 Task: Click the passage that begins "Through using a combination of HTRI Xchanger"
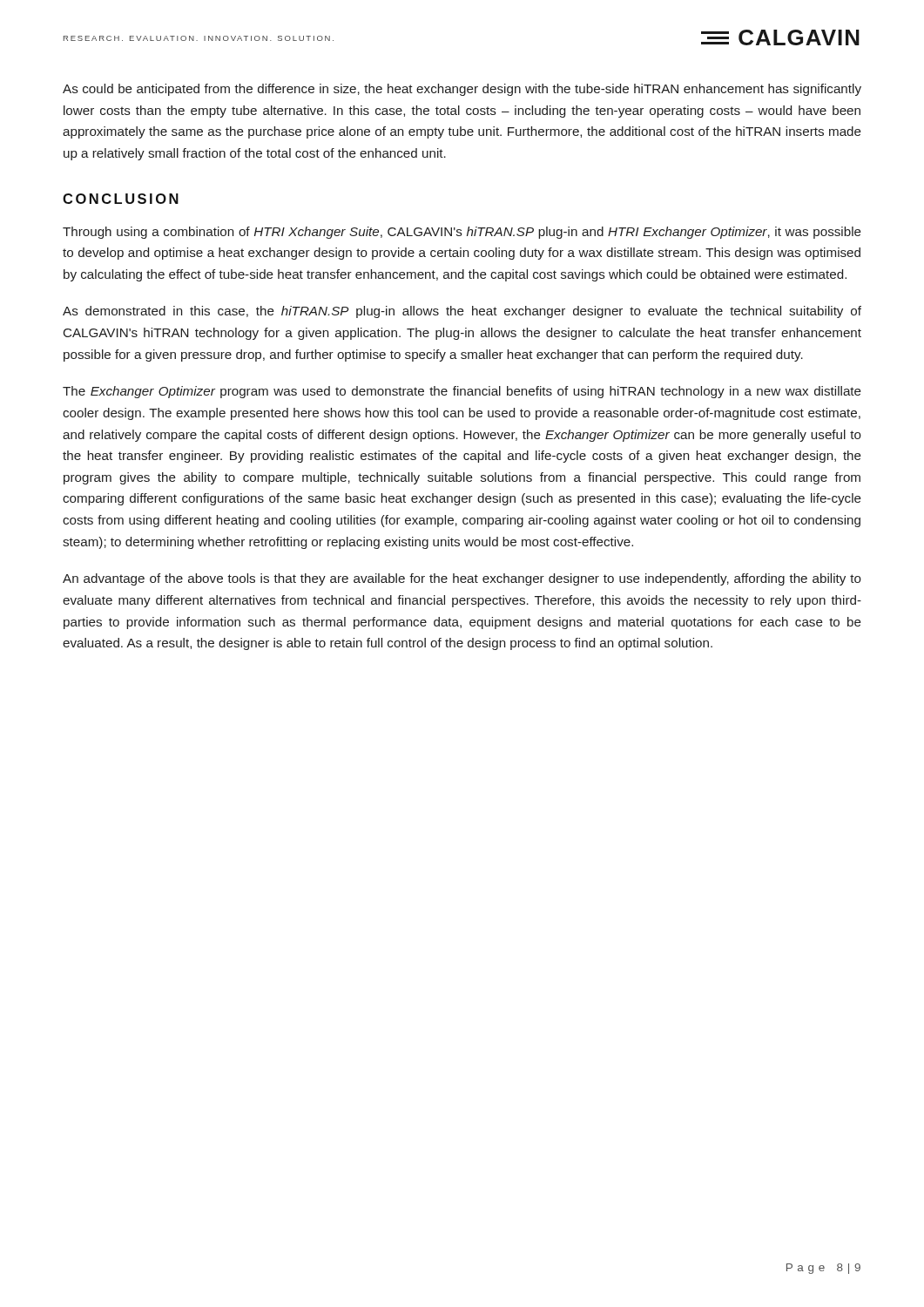[462, 253]
